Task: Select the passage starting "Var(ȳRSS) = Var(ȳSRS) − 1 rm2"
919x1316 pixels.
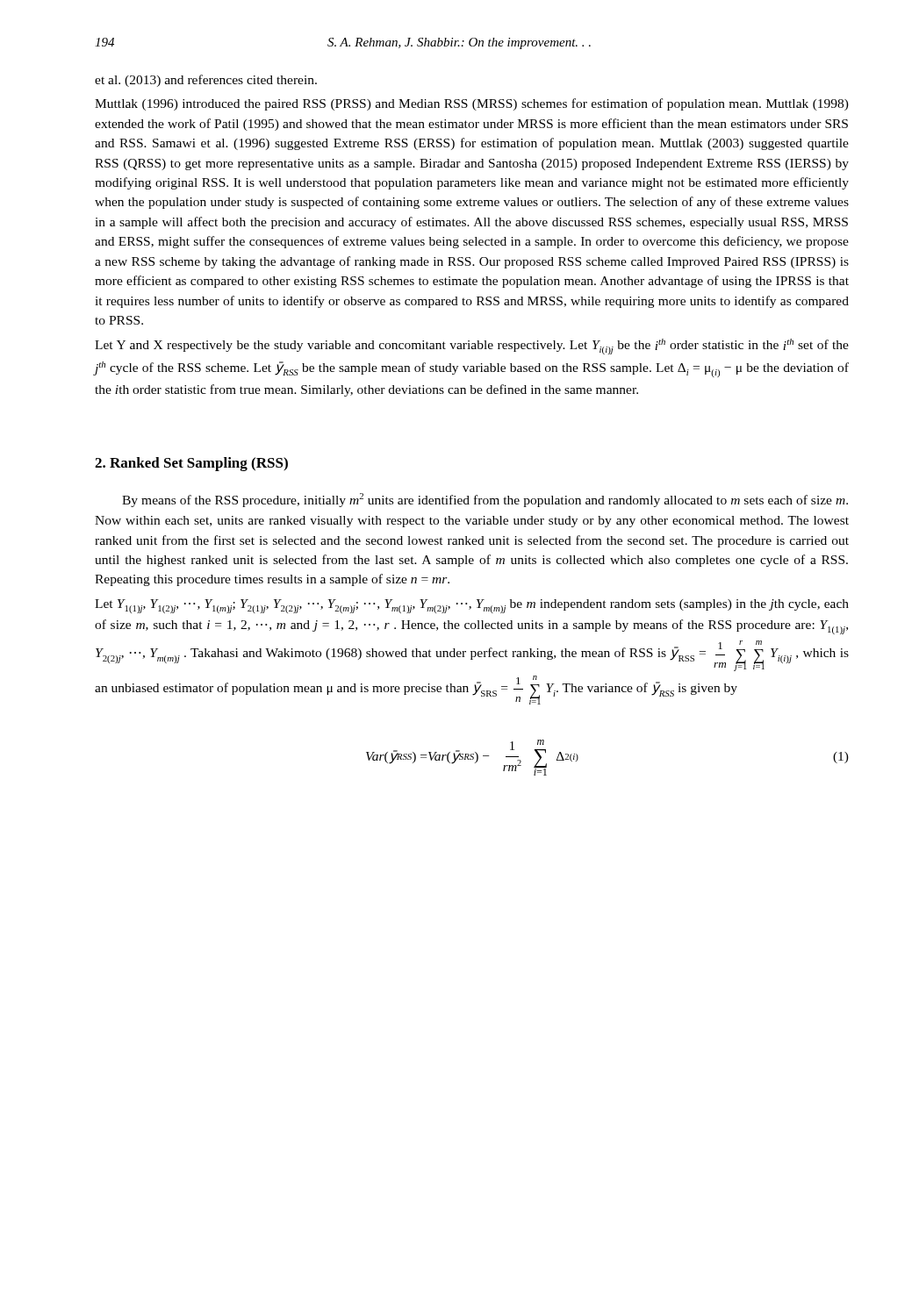Action: coord(512,757)
